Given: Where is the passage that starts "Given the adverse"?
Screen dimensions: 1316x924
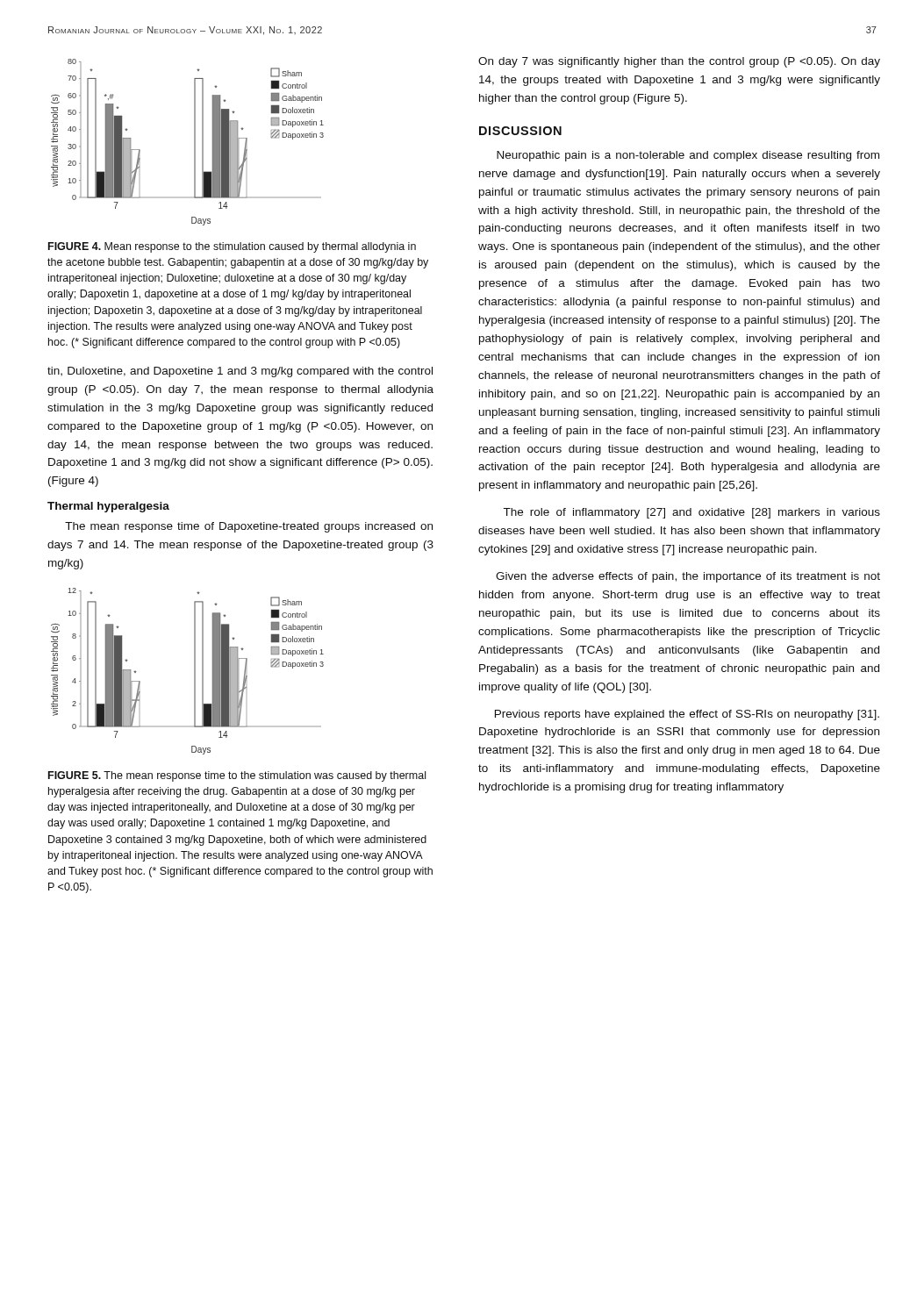Looking at the screenshot, I should coord(679,631).
